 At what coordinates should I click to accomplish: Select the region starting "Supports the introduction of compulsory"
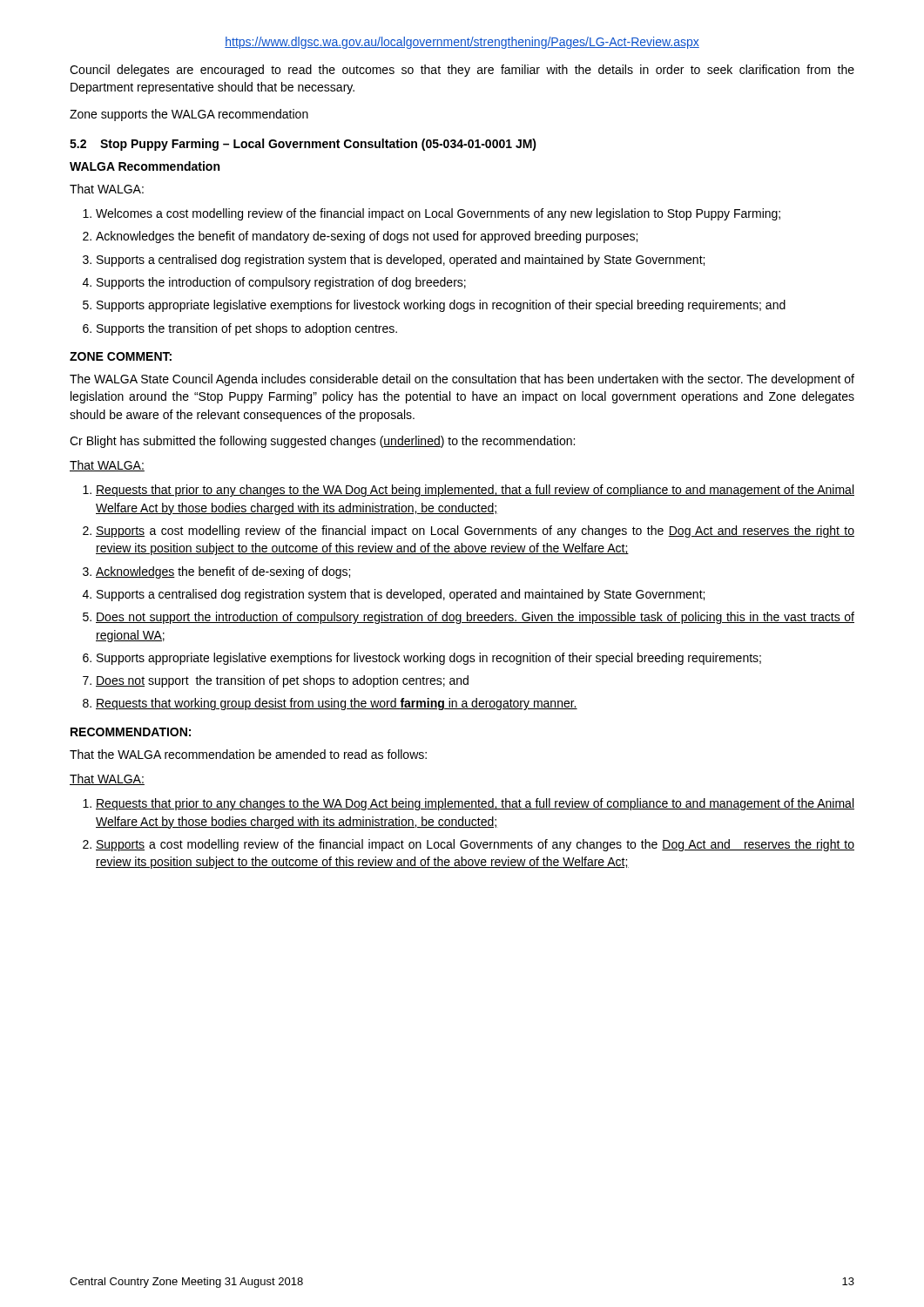pos(475,283)
